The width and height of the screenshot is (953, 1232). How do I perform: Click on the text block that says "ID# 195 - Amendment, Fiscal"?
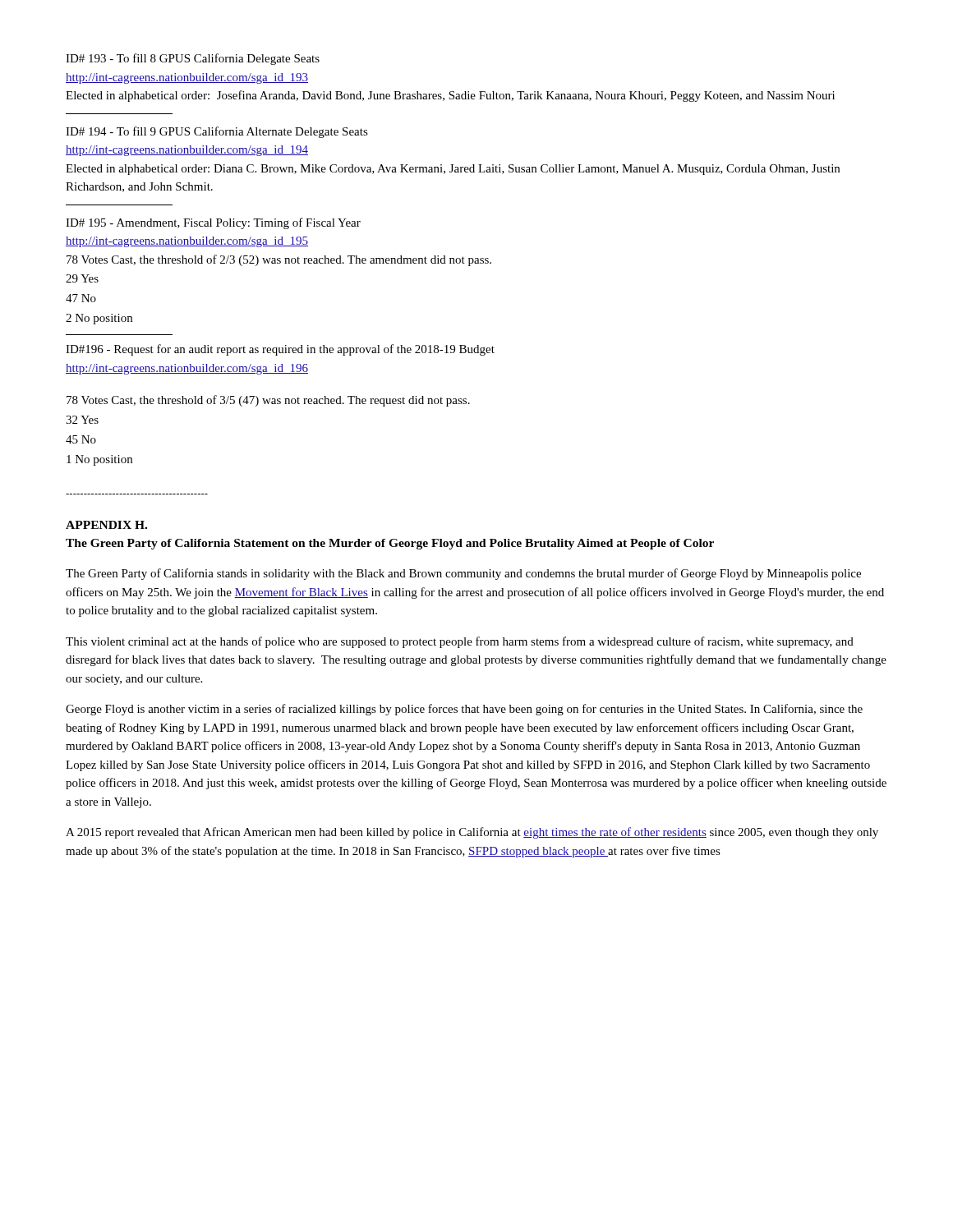476,270
